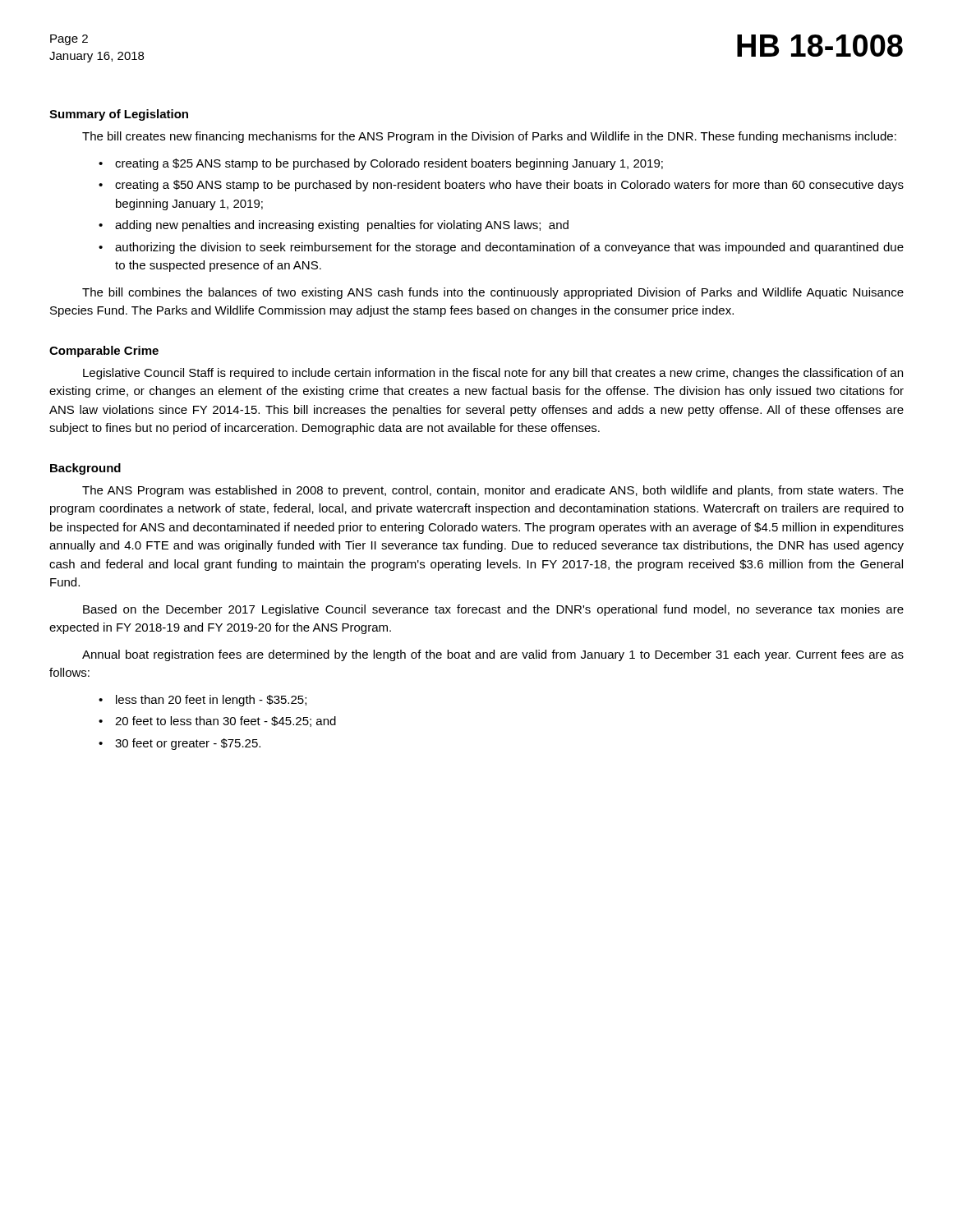The image size is (953, 1232).
Task: Locate the list item that says "creating a $50 ANS"
Action: point(509,194)
